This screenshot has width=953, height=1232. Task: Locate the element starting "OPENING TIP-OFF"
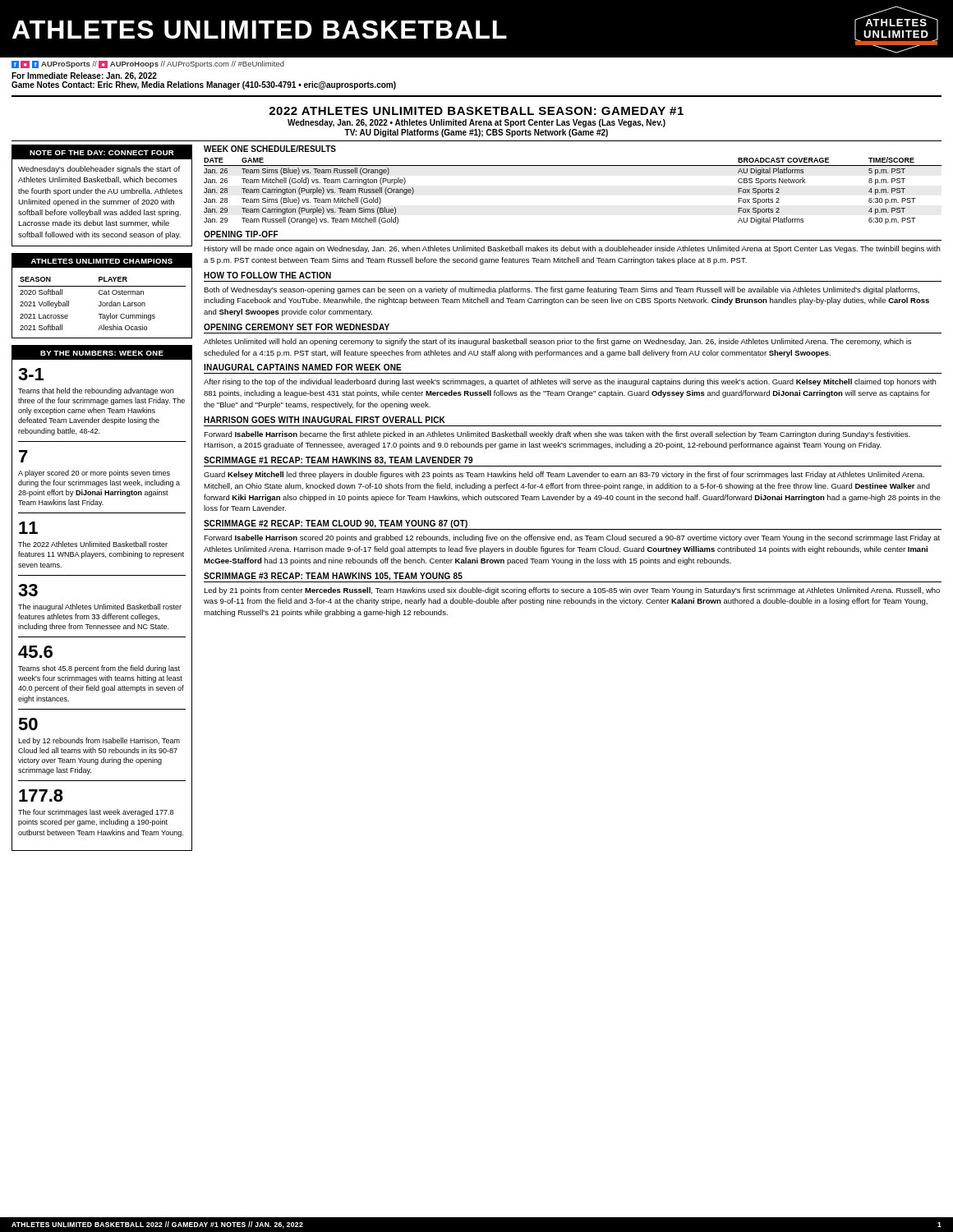pyautogui.click(x=241, y=235)
